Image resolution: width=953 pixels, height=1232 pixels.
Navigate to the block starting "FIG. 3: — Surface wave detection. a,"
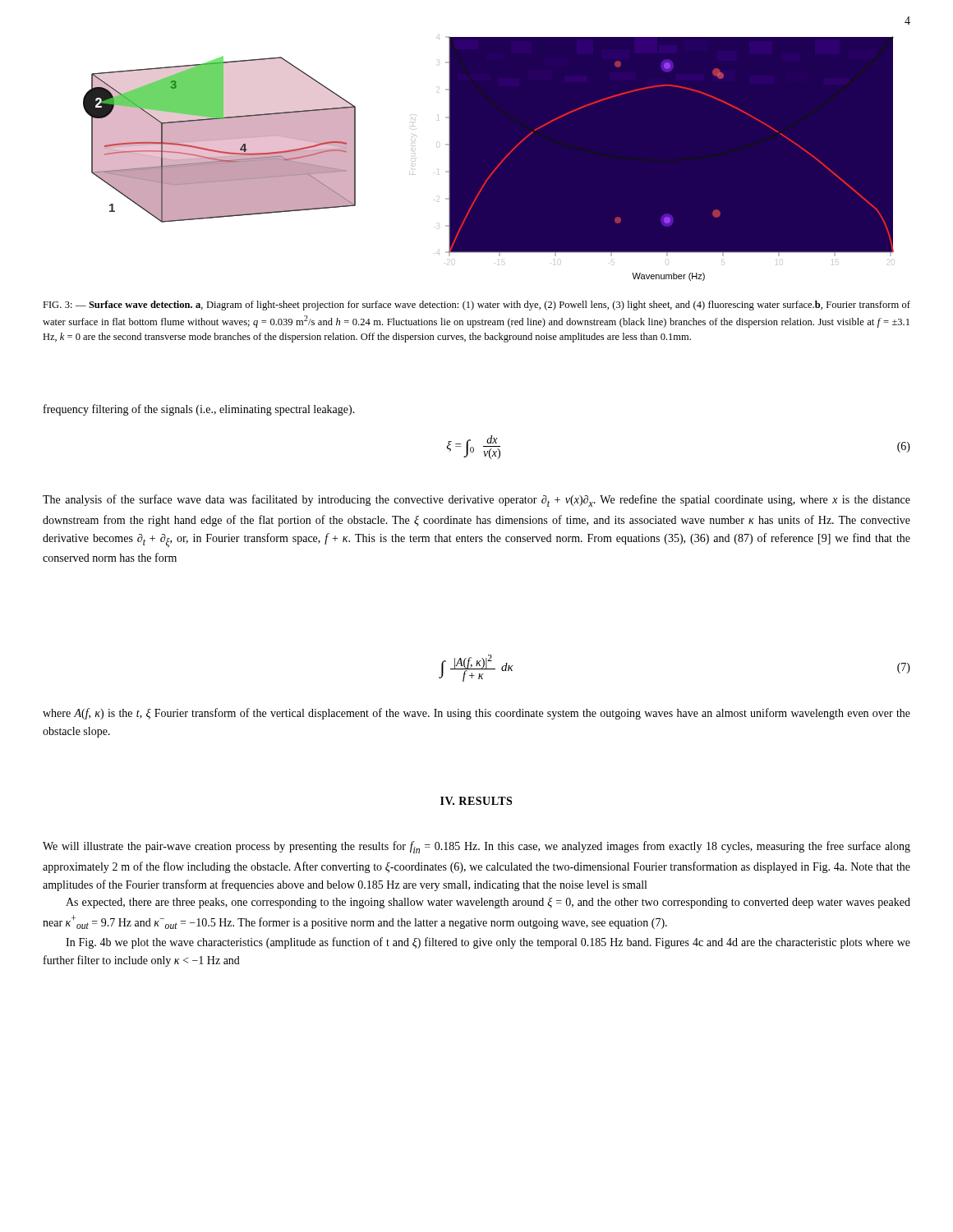(476, 321)
